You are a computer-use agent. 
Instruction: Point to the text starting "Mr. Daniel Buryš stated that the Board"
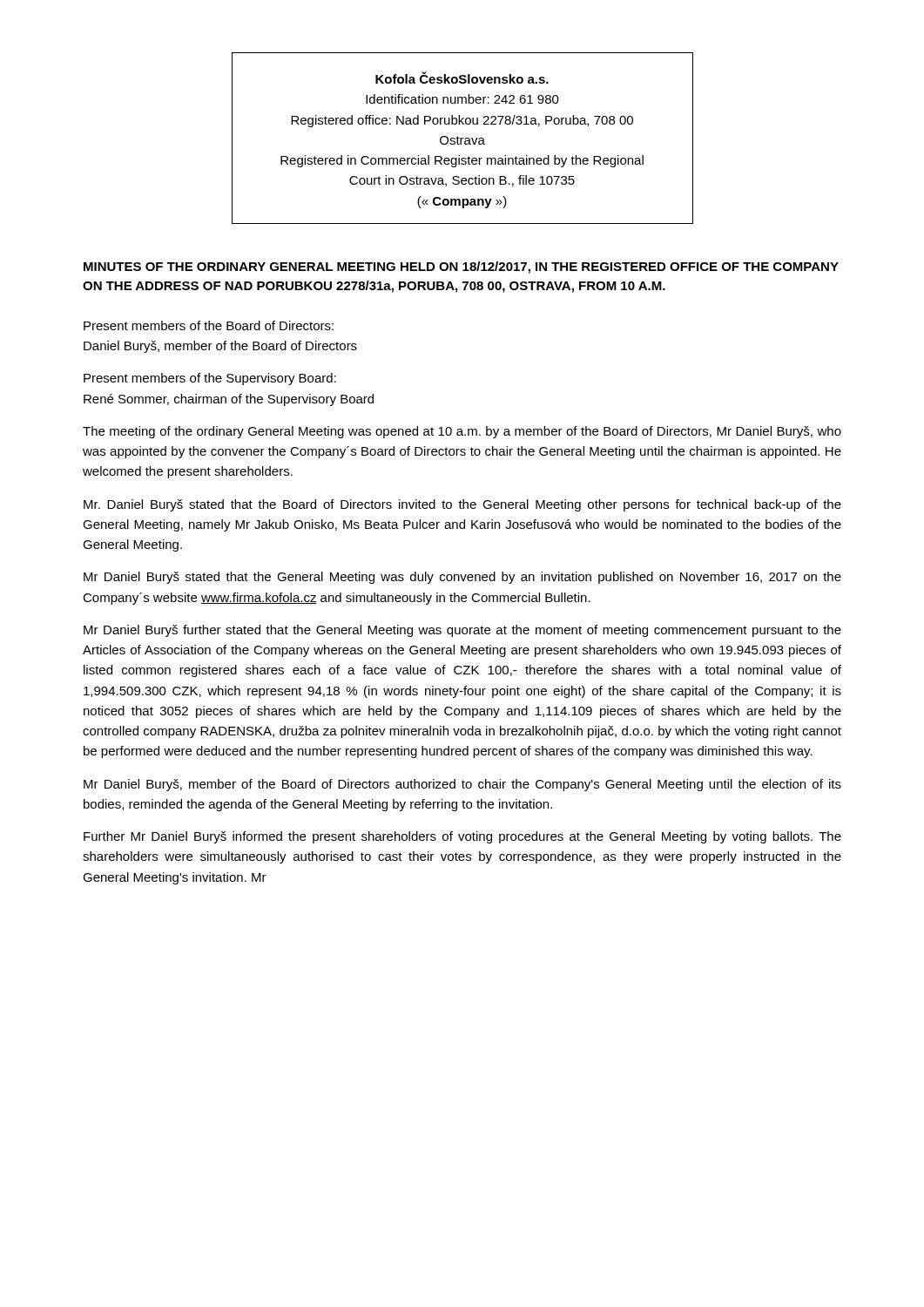pos(462,524)
